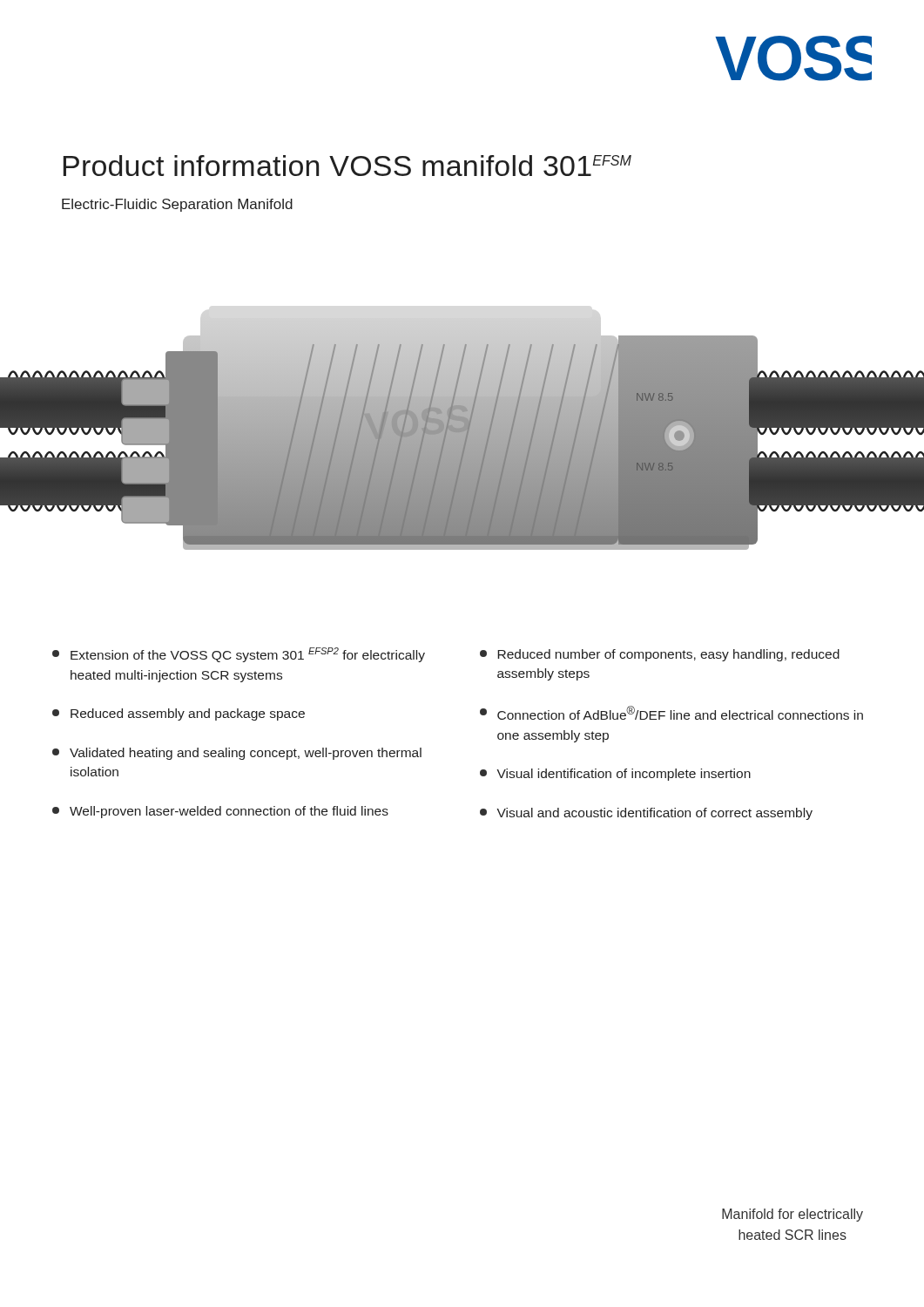The width and height of the screenshot is (924, 1307).
Task: Locate the block of text that opens with "Extension of the VOSS"
Action: [x=248, y=665]
